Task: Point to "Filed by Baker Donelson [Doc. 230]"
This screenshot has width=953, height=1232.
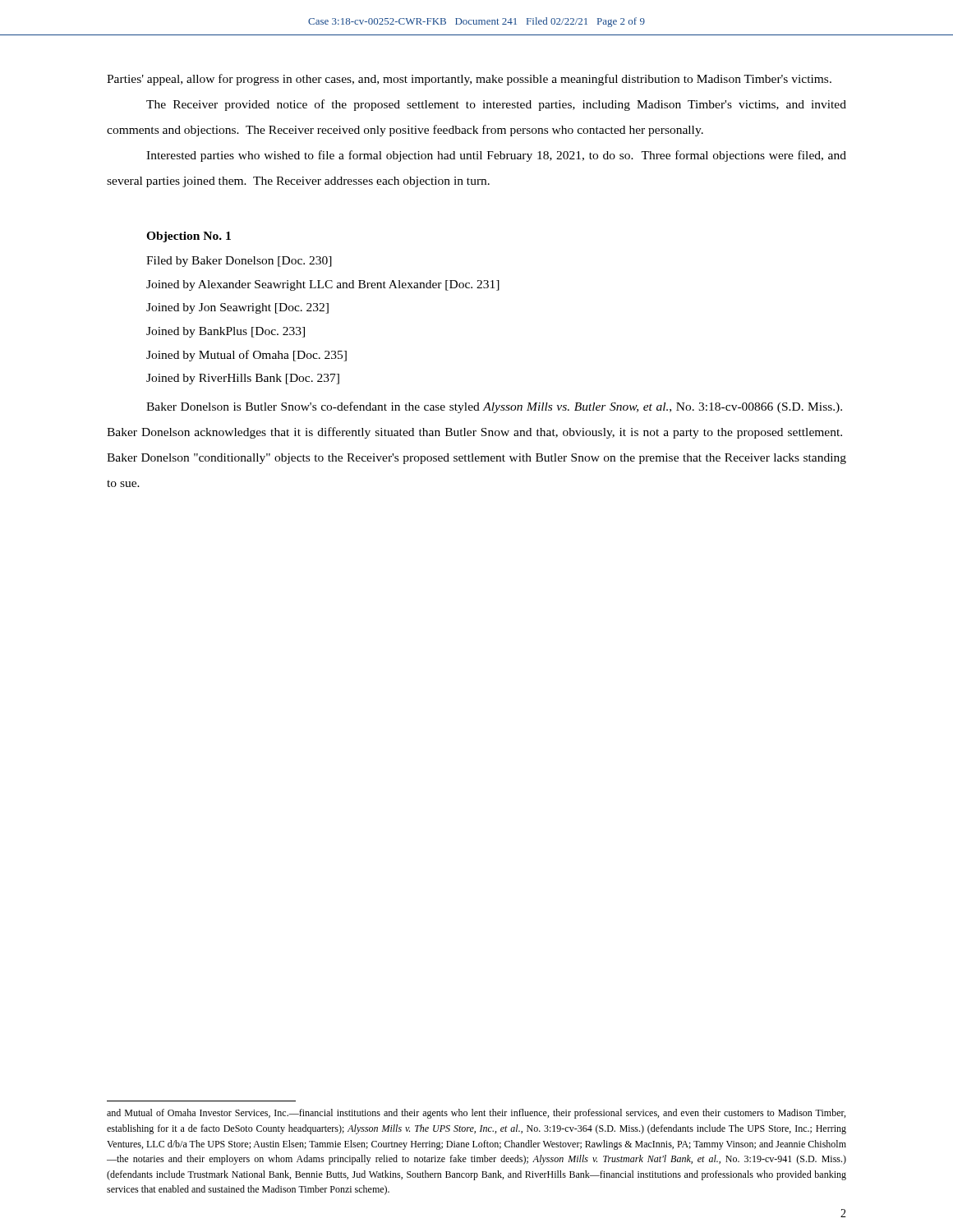Action: tap(239, 260)
